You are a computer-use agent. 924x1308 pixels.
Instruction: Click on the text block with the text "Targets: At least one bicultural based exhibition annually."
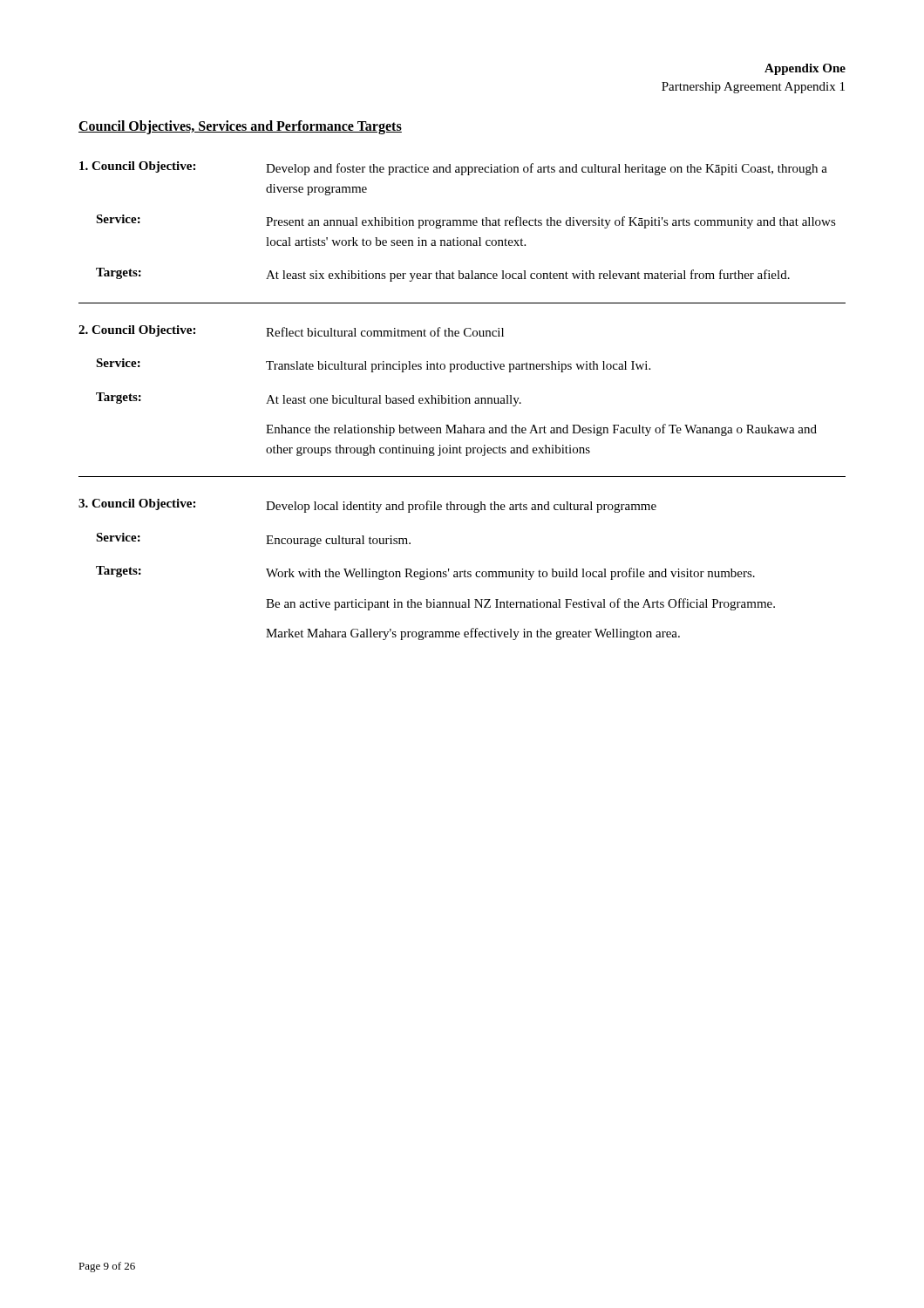pyautogui.click(x=462, y=424)
